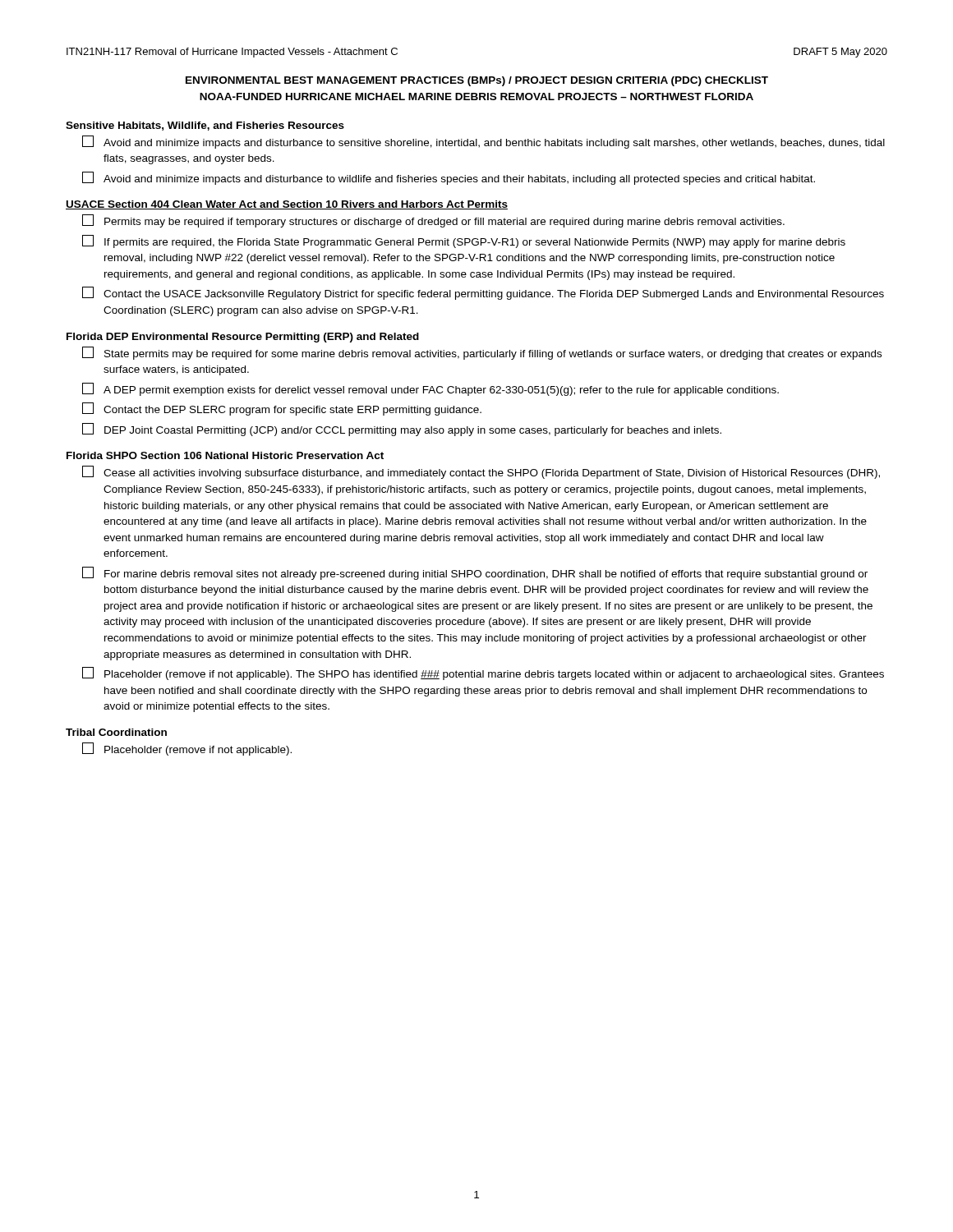
Task: Locate the list item with the text "Contact the DEP SLERC program"
Action: [485, 410]
